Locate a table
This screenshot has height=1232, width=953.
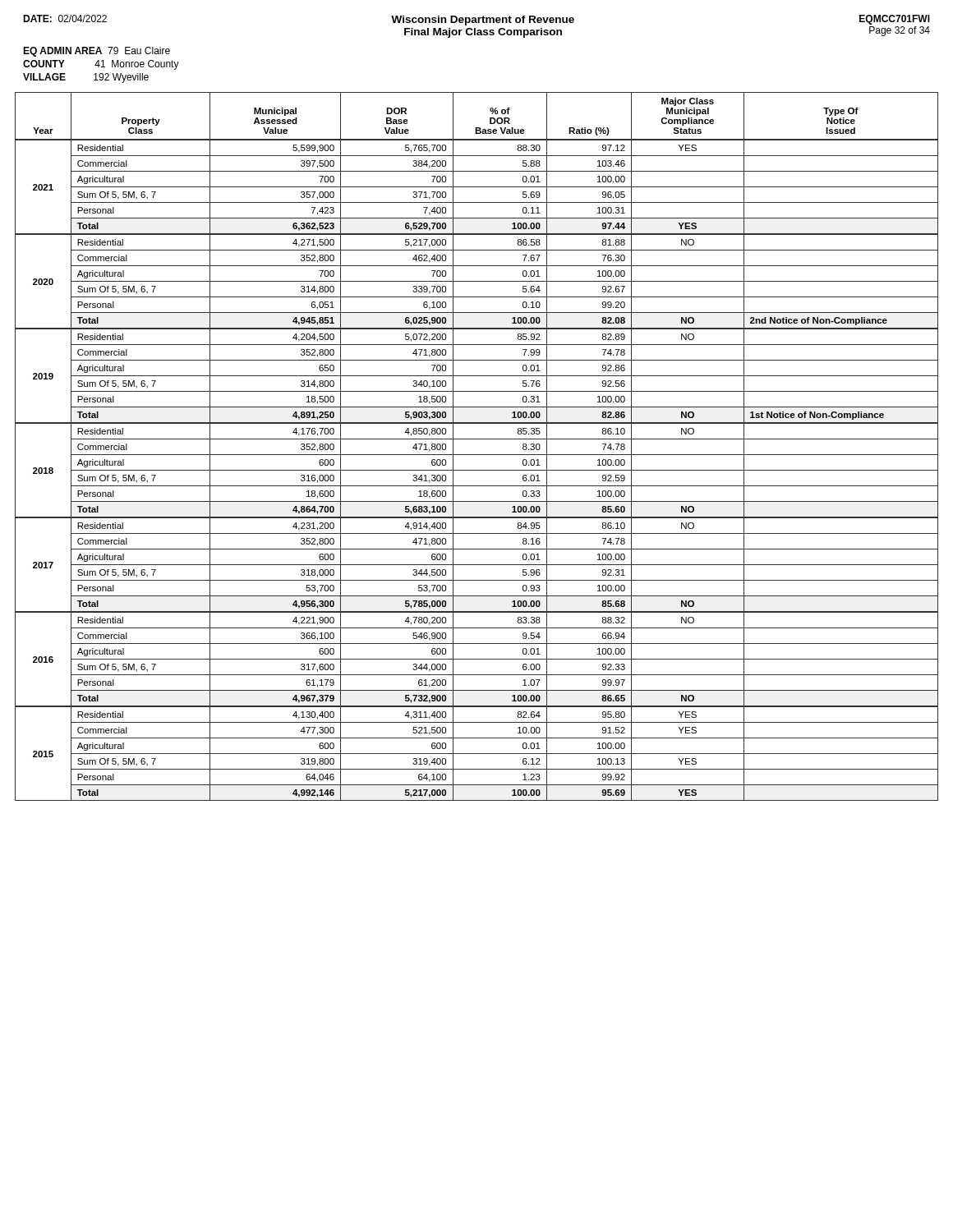(x=476, y=445)
